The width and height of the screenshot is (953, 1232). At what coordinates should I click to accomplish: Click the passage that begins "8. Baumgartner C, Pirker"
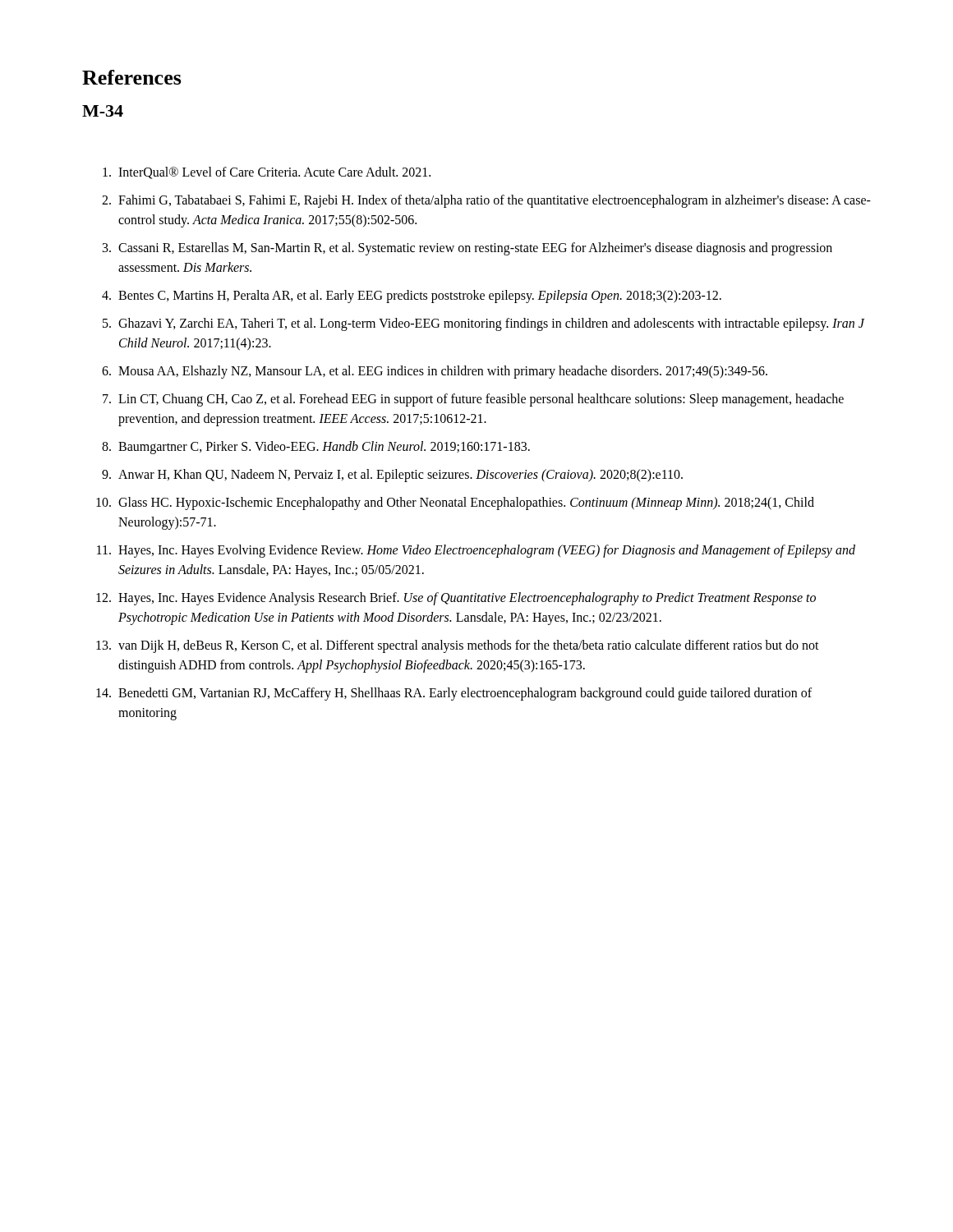point(476,447)
